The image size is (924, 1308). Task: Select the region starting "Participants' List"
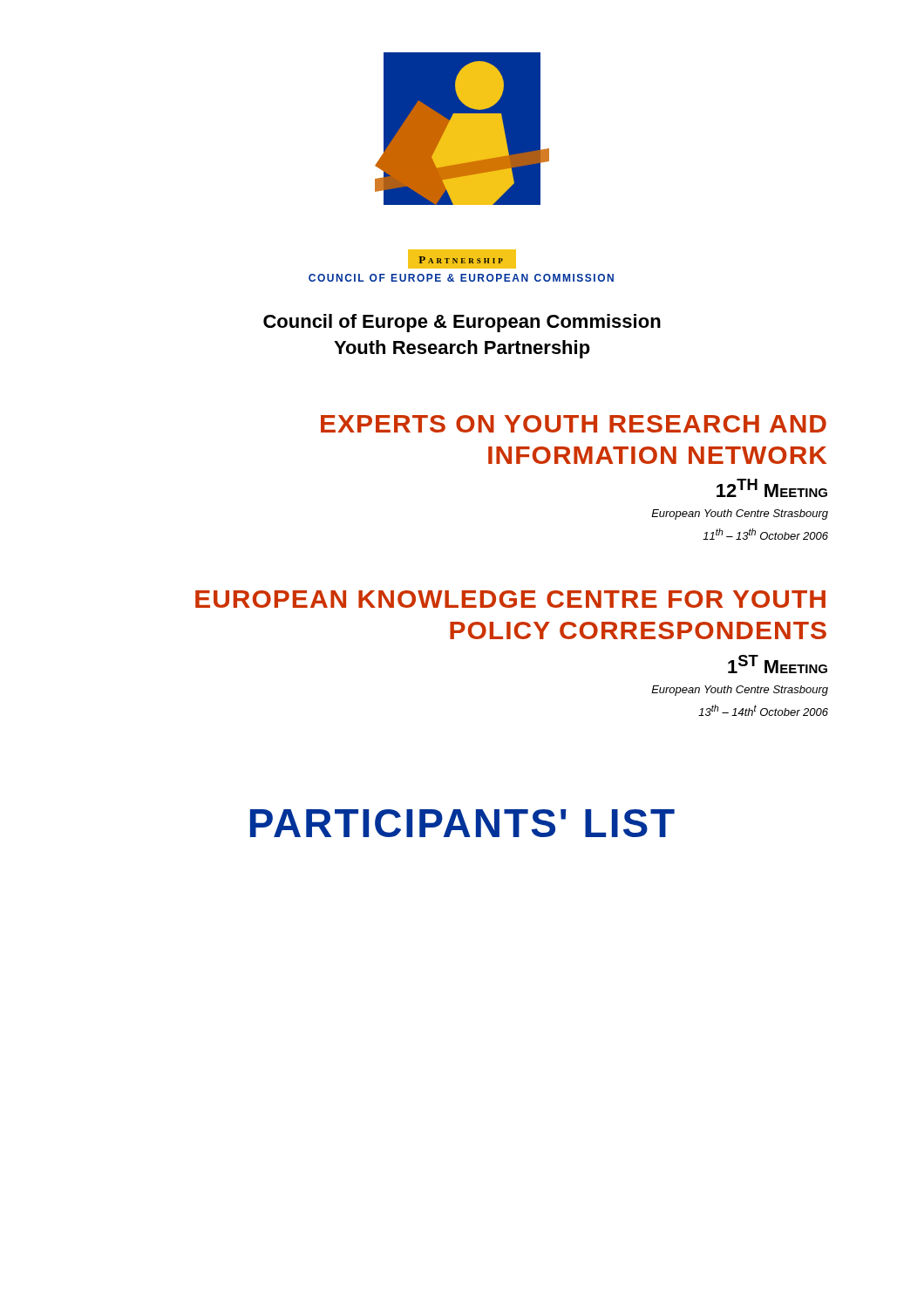coord(462,823)
